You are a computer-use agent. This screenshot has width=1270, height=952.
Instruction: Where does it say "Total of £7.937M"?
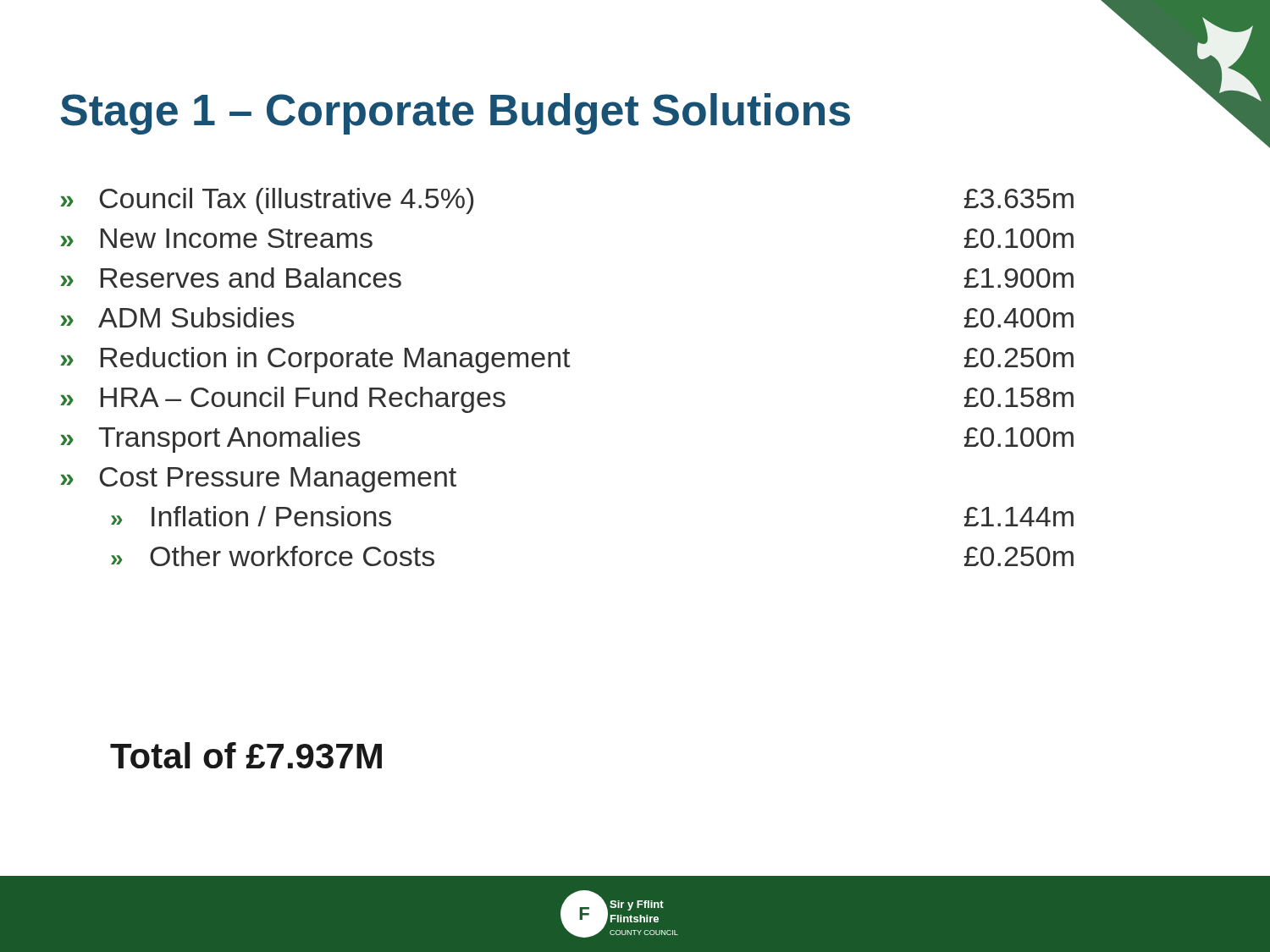tap(247, 757)
